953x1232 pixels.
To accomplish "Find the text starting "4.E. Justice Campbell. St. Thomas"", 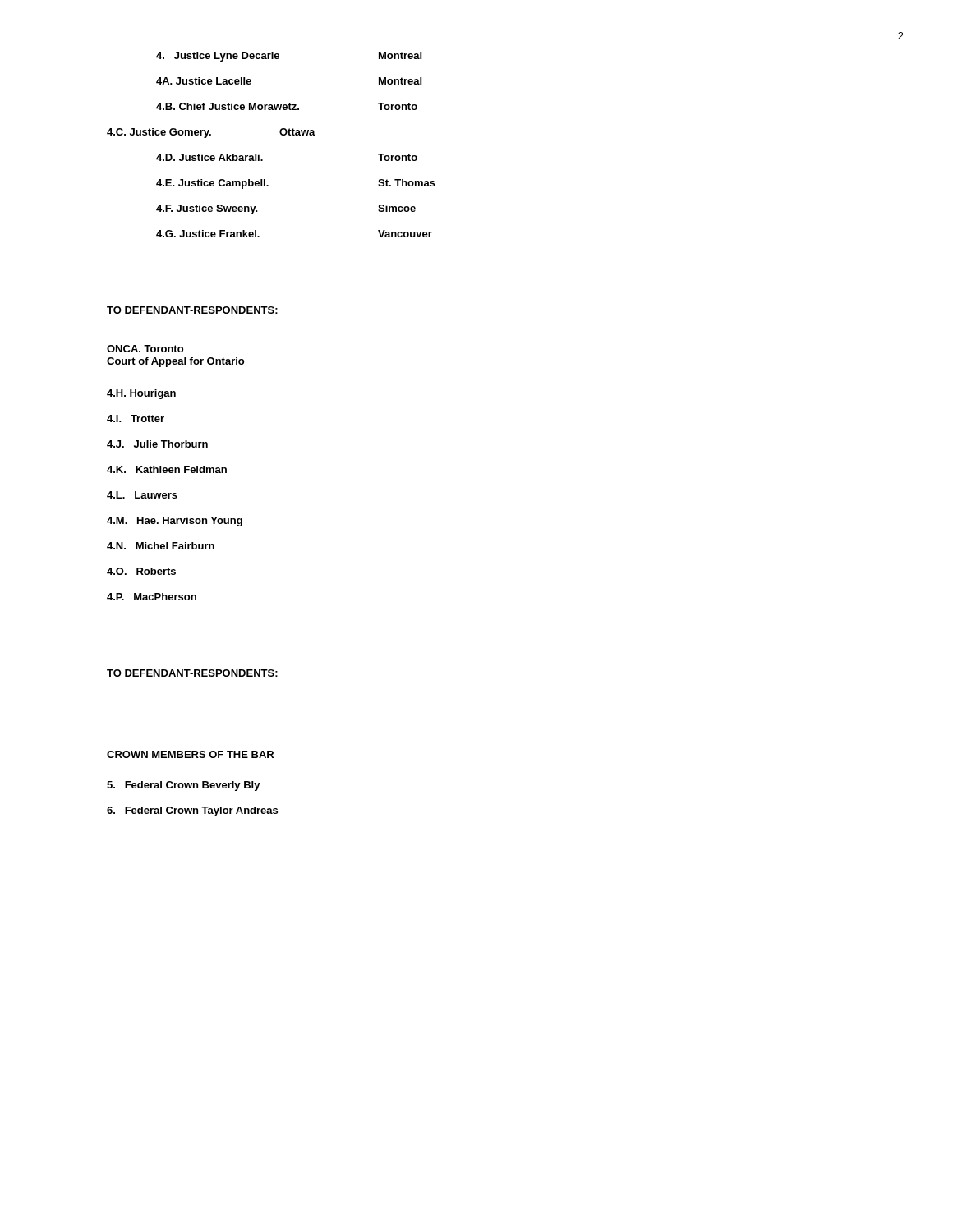I will [x=209, y=184].
